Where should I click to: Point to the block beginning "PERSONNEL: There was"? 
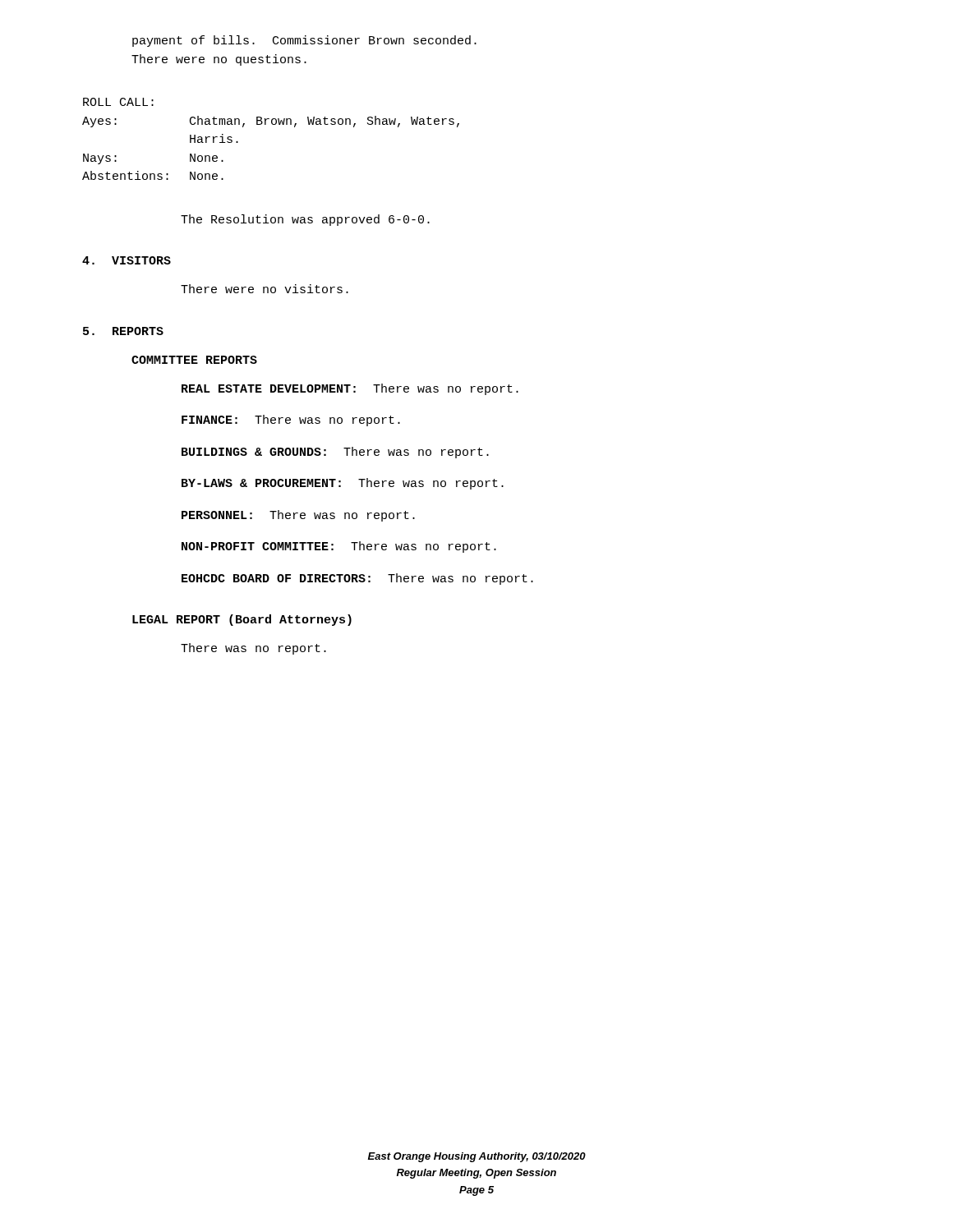(299, 516)
